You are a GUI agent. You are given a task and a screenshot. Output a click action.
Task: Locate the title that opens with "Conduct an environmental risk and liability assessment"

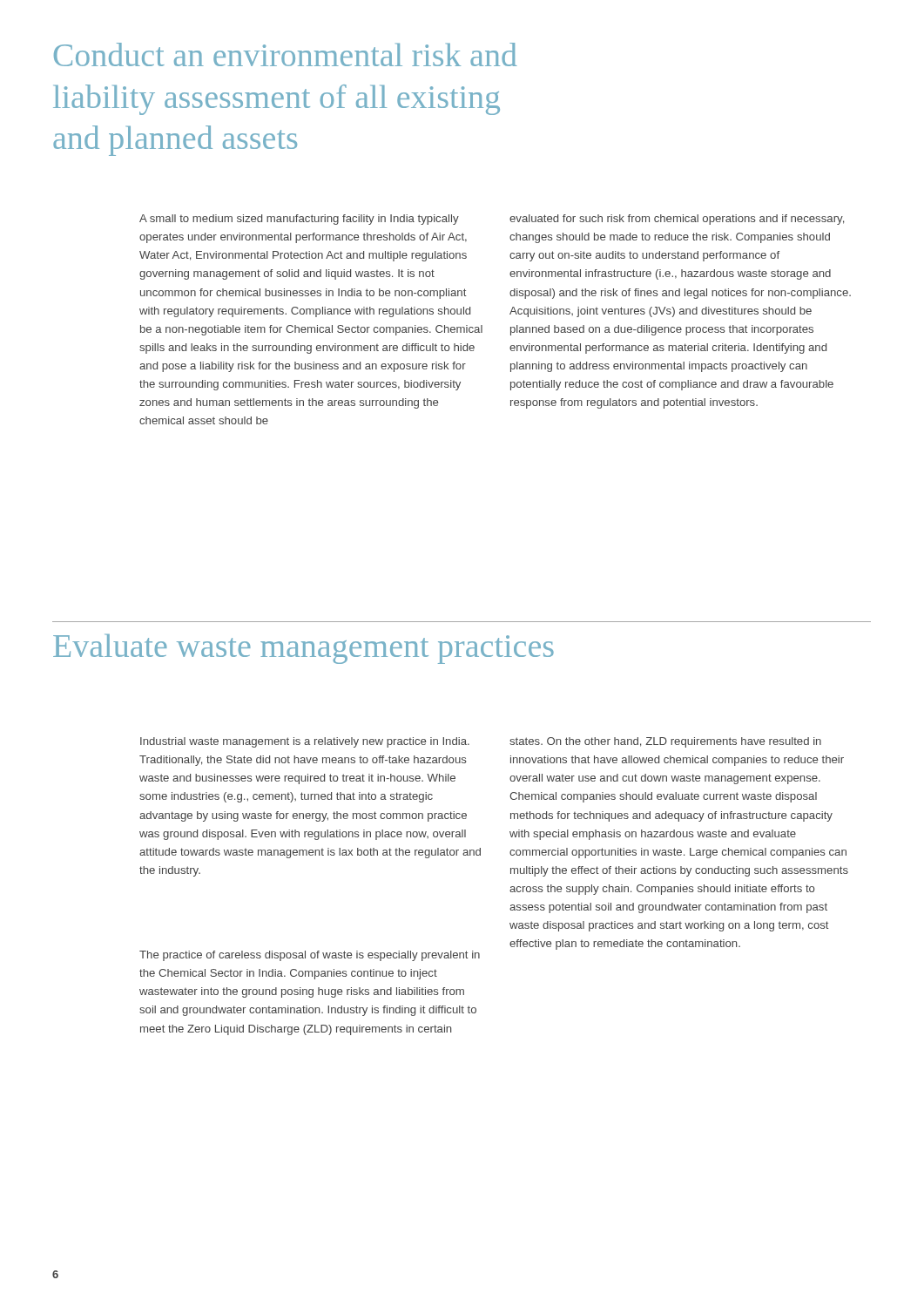(296, 97)
